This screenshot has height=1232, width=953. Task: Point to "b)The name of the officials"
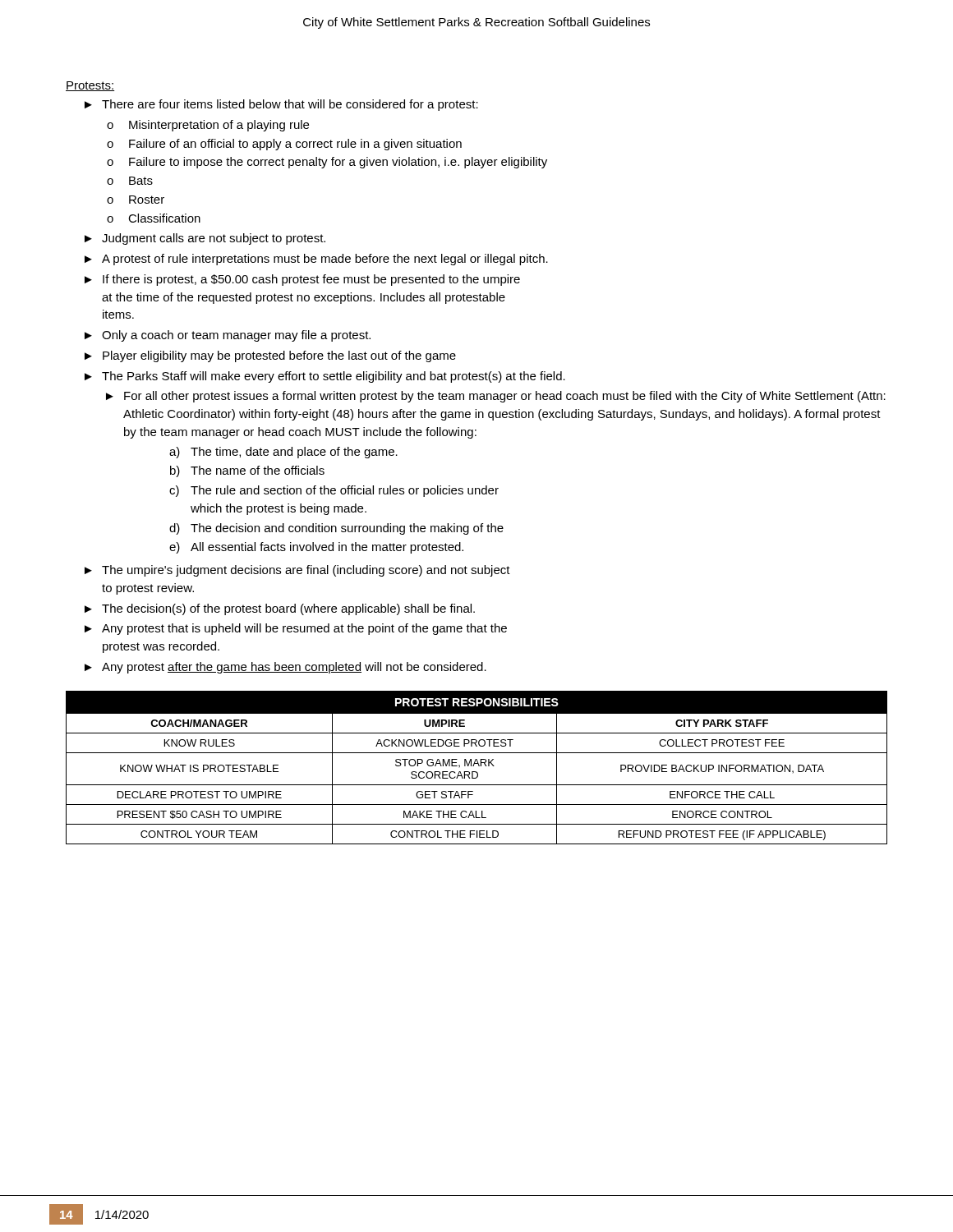click(x=247, y=471)
